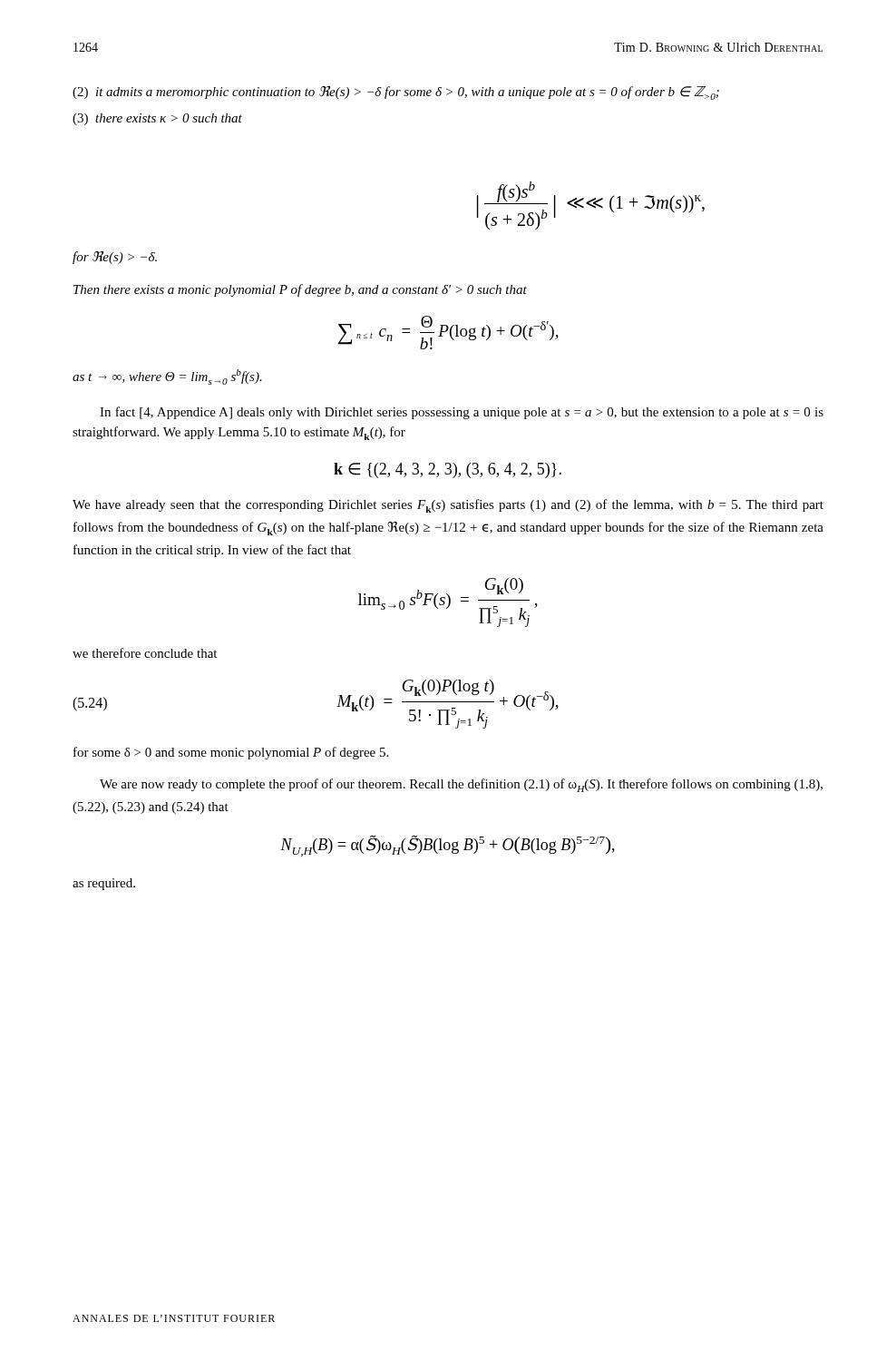Find the region starting "k ∈ {(2,"
The width and height of the screenshot is (896, 1361).
click(448, 469)
